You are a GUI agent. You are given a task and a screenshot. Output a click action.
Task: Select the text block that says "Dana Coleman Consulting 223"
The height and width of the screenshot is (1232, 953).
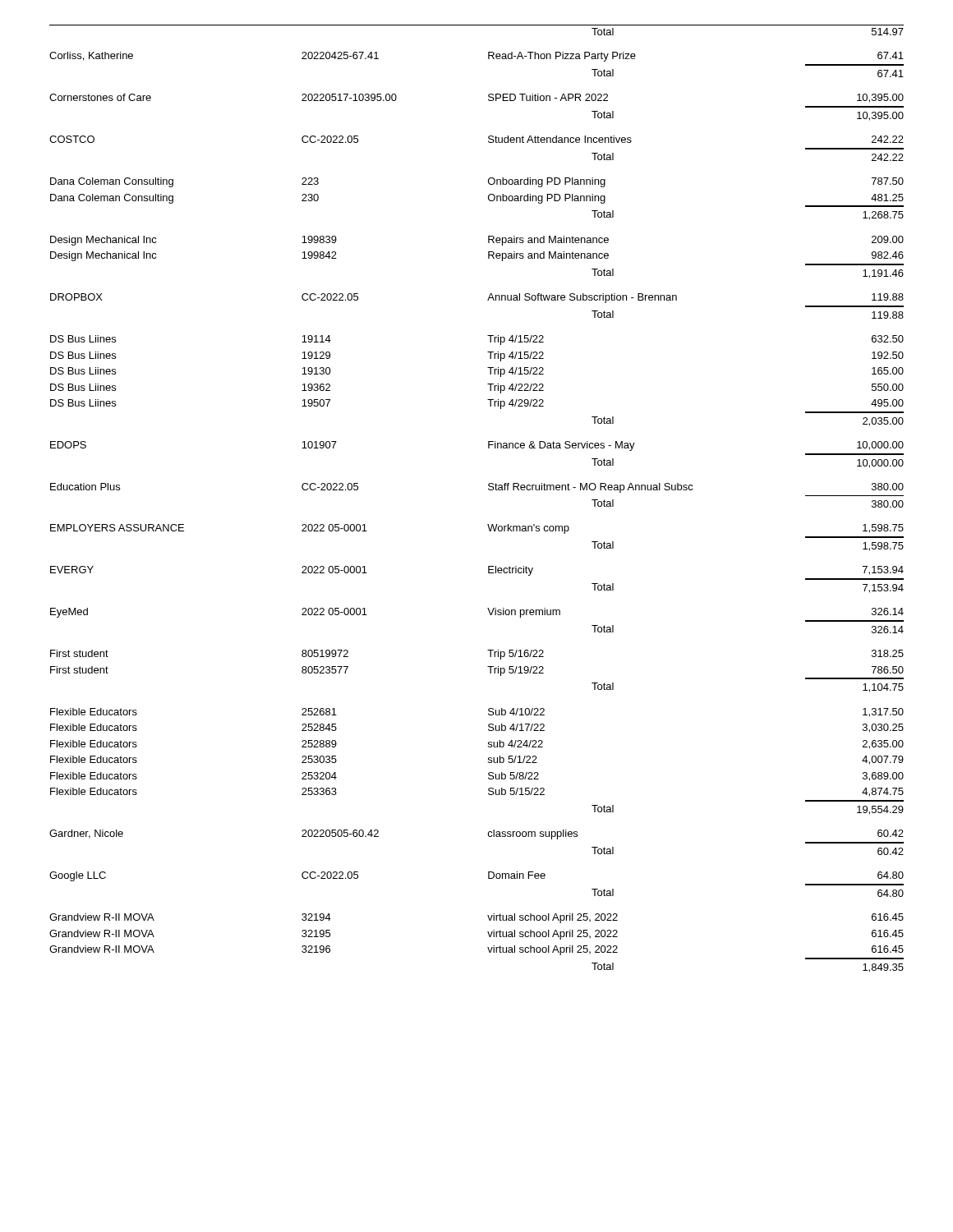(114, 182)
